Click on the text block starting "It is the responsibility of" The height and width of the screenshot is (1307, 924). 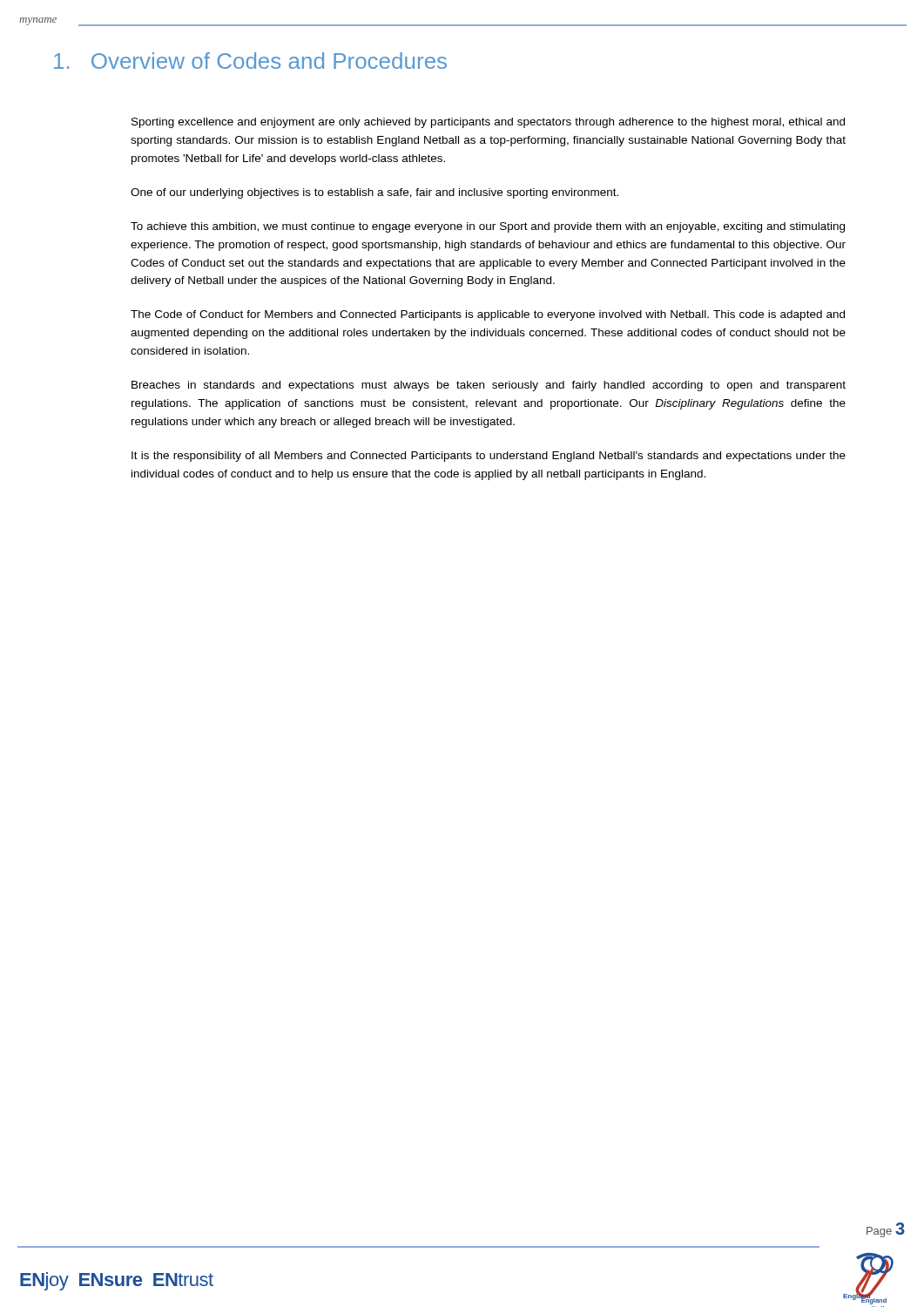[x=488, y=465]
